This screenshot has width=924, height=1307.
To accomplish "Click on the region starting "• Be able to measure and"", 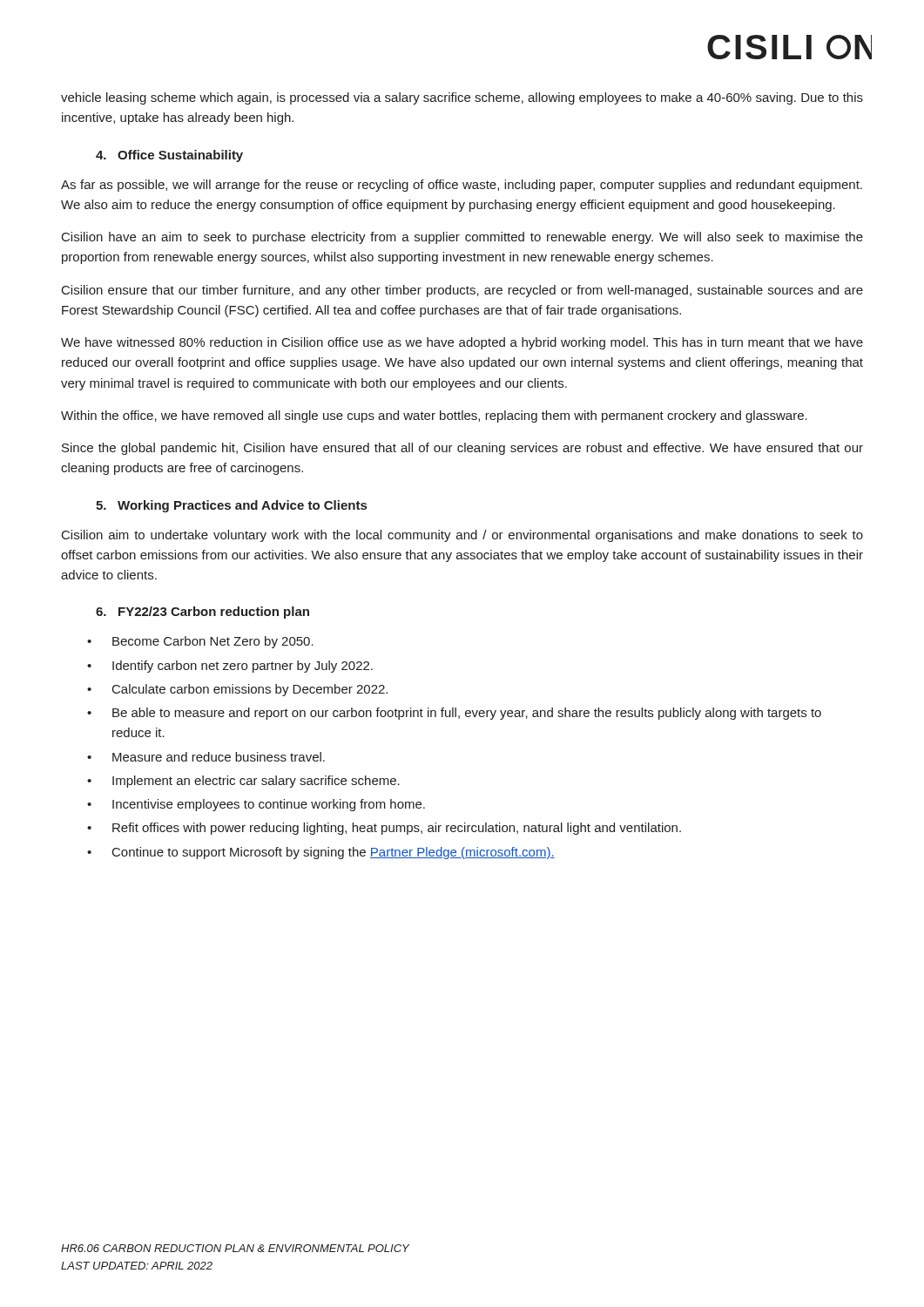I will (x=475, y=723).
